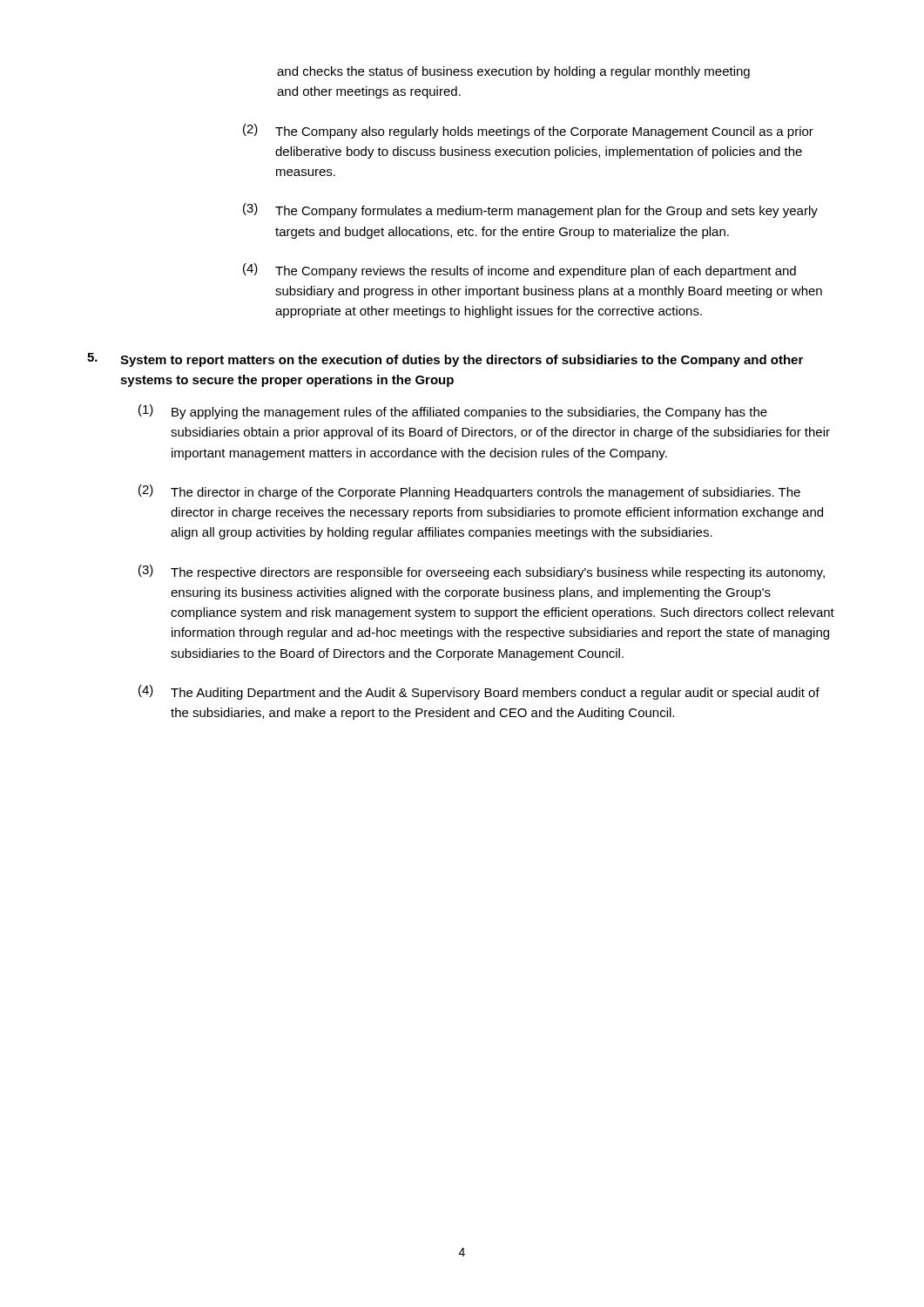The image size is (924, 1307).
Task: Click the passage that begins "(2) The director in charge of"
Action: (487, 512)
